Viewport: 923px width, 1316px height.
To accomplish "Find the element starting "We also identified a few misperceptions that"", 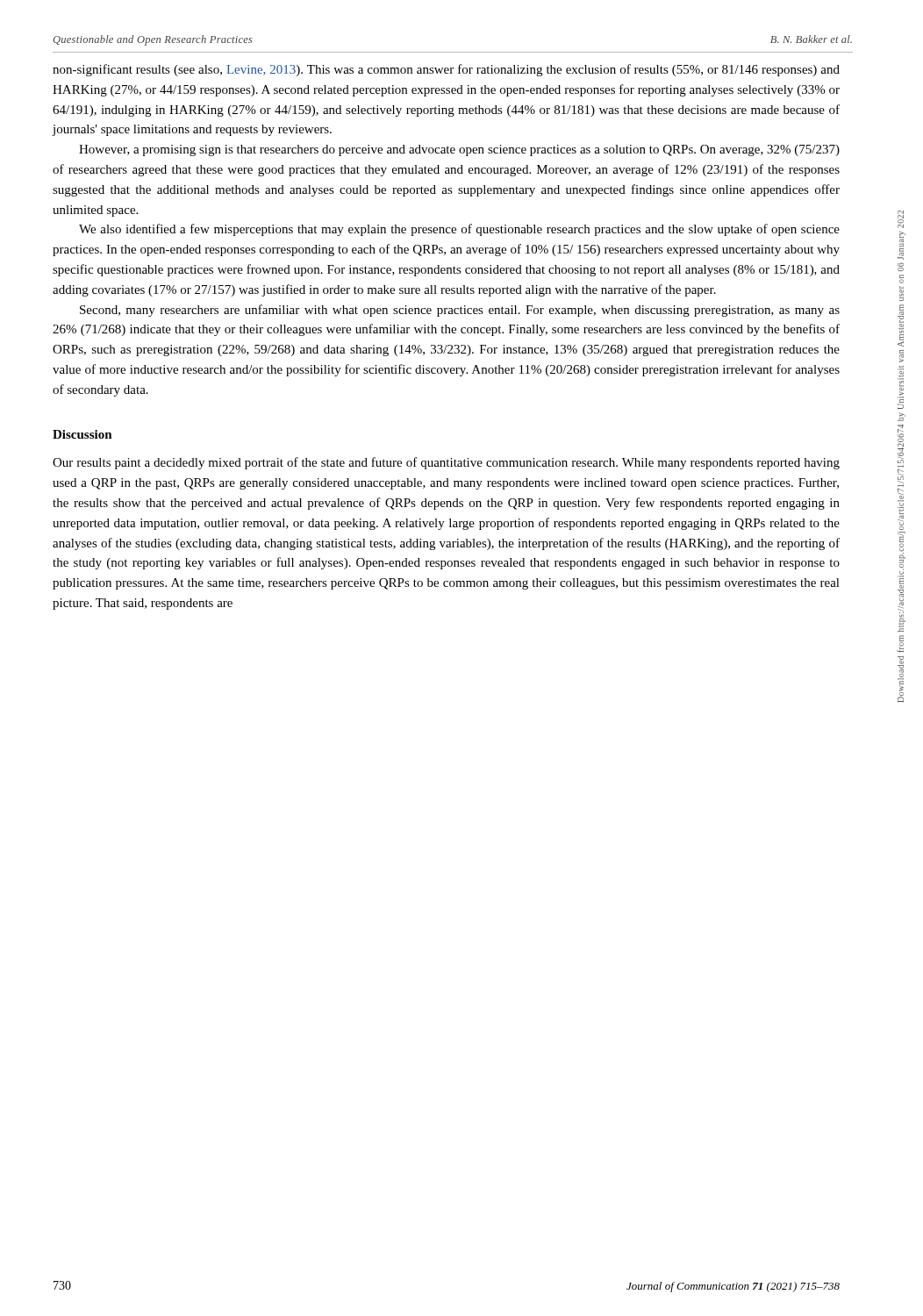I will (x=446, y=260).
